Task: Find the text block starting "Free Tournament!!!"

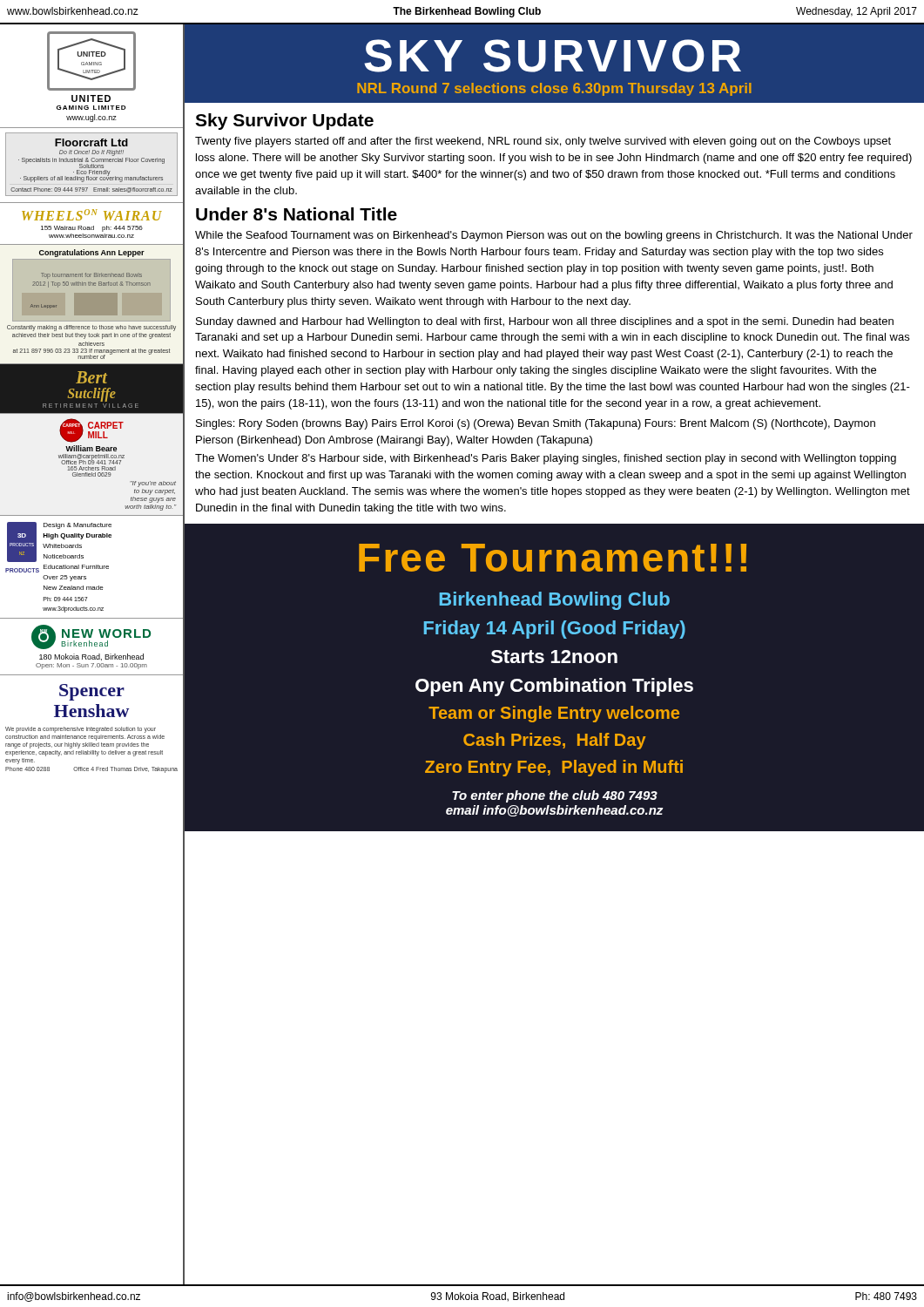Action: point(554,557)
